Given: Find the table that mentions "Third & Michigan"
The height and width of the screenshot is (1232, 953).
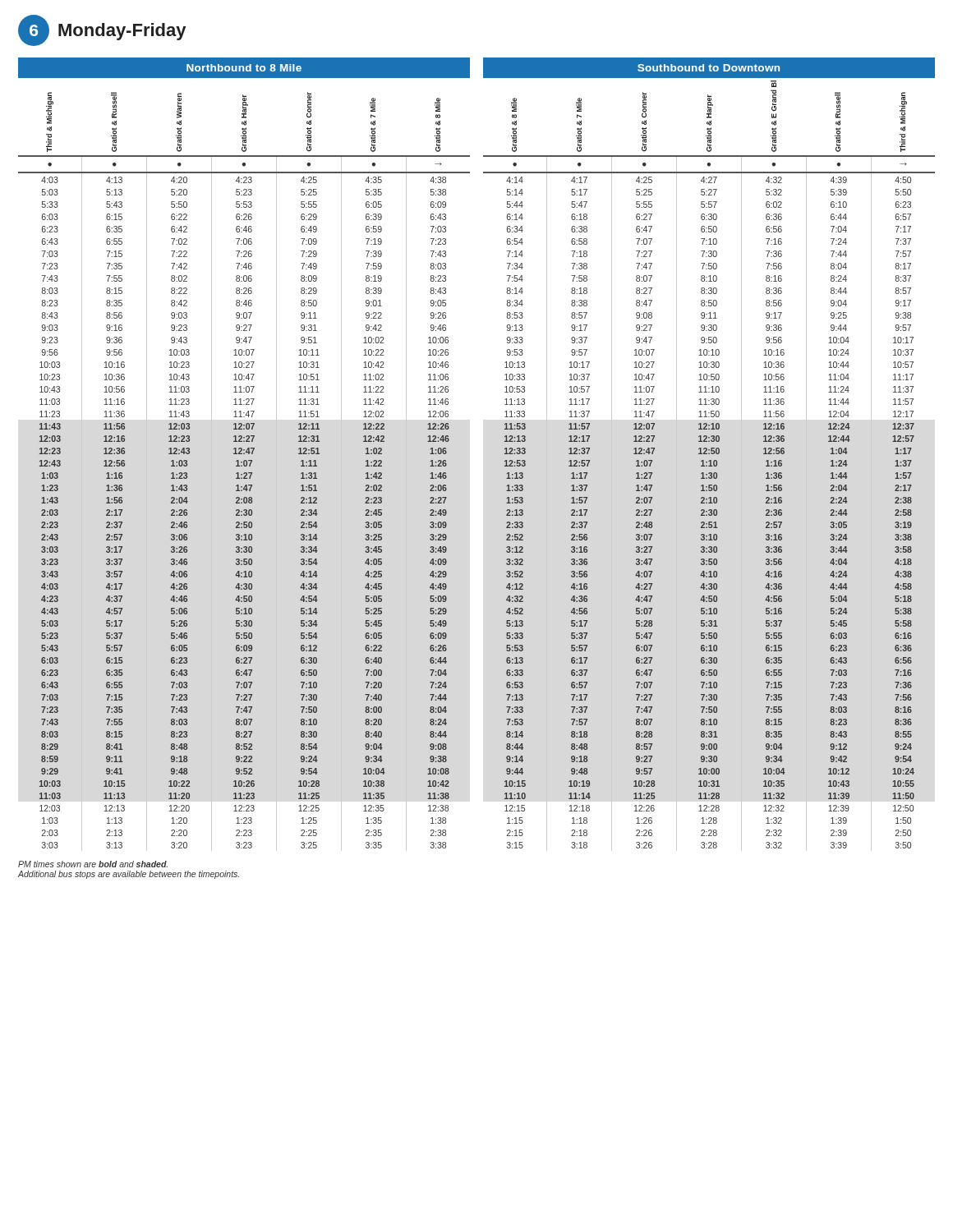Looking at the screenshot, I should coord(244,464).
